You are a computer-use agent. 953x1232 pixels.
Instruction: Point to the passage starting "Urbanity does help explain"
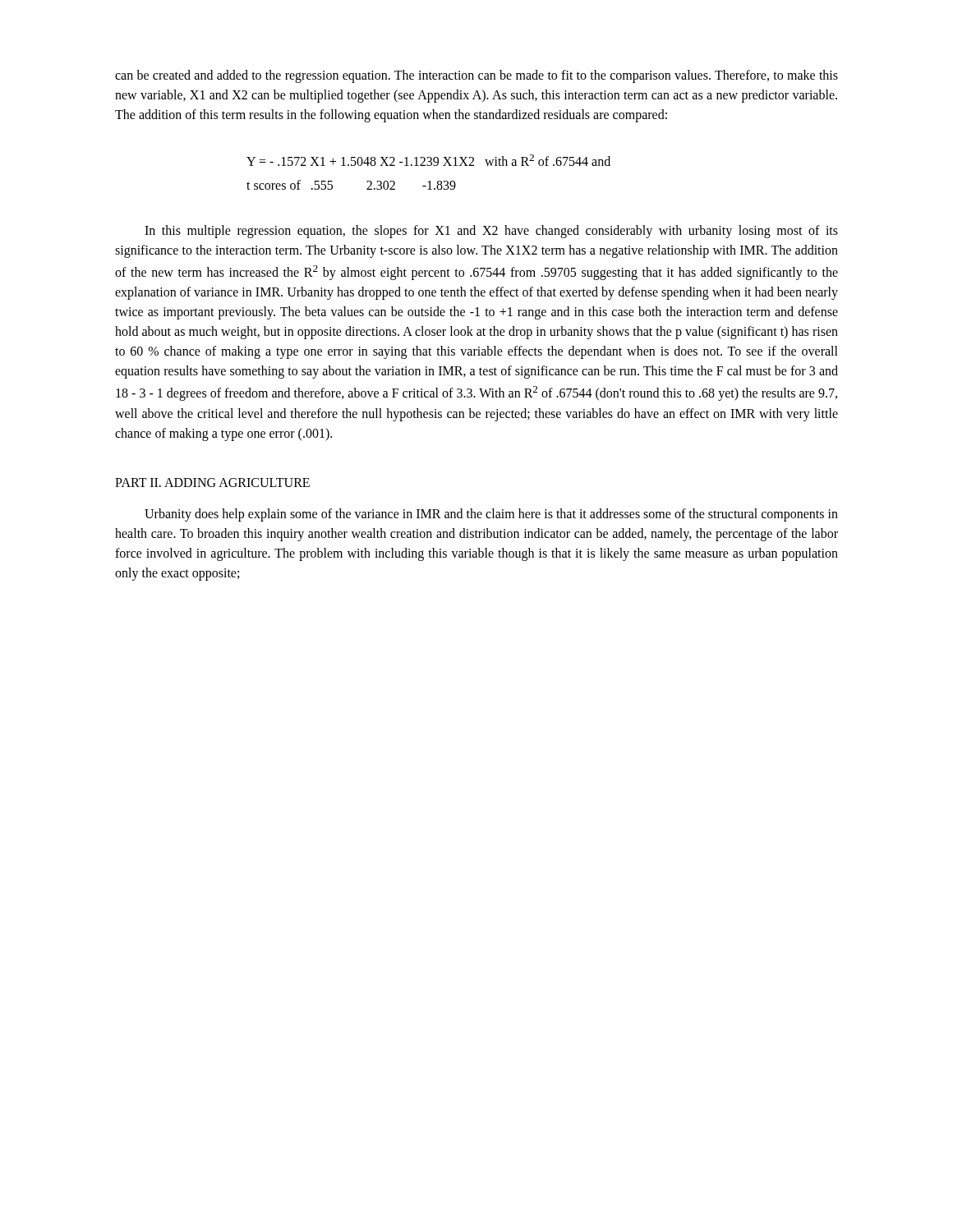coord(476,543)
